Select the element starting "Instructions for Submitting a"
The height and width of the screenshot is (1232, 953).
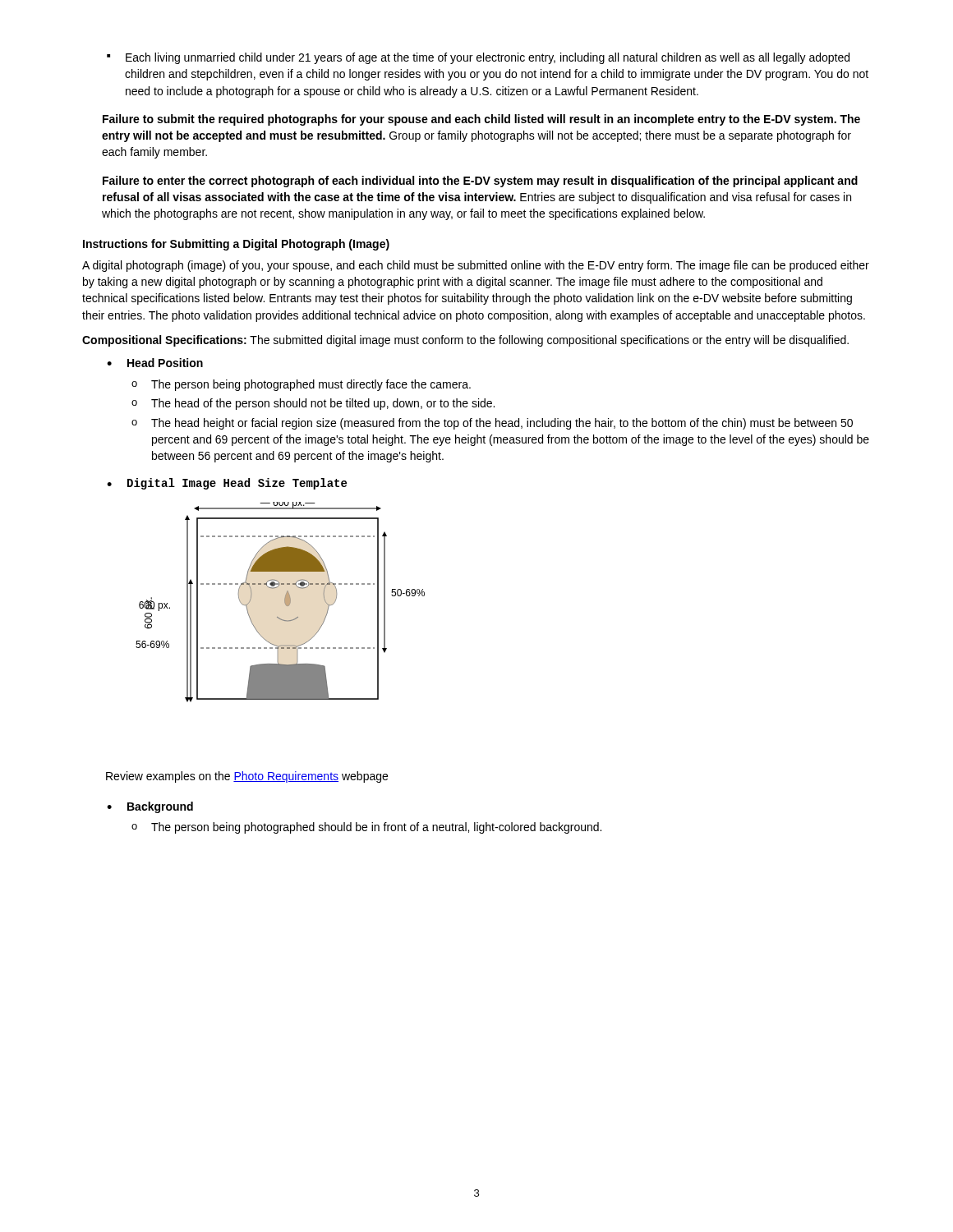pos(236,244)
